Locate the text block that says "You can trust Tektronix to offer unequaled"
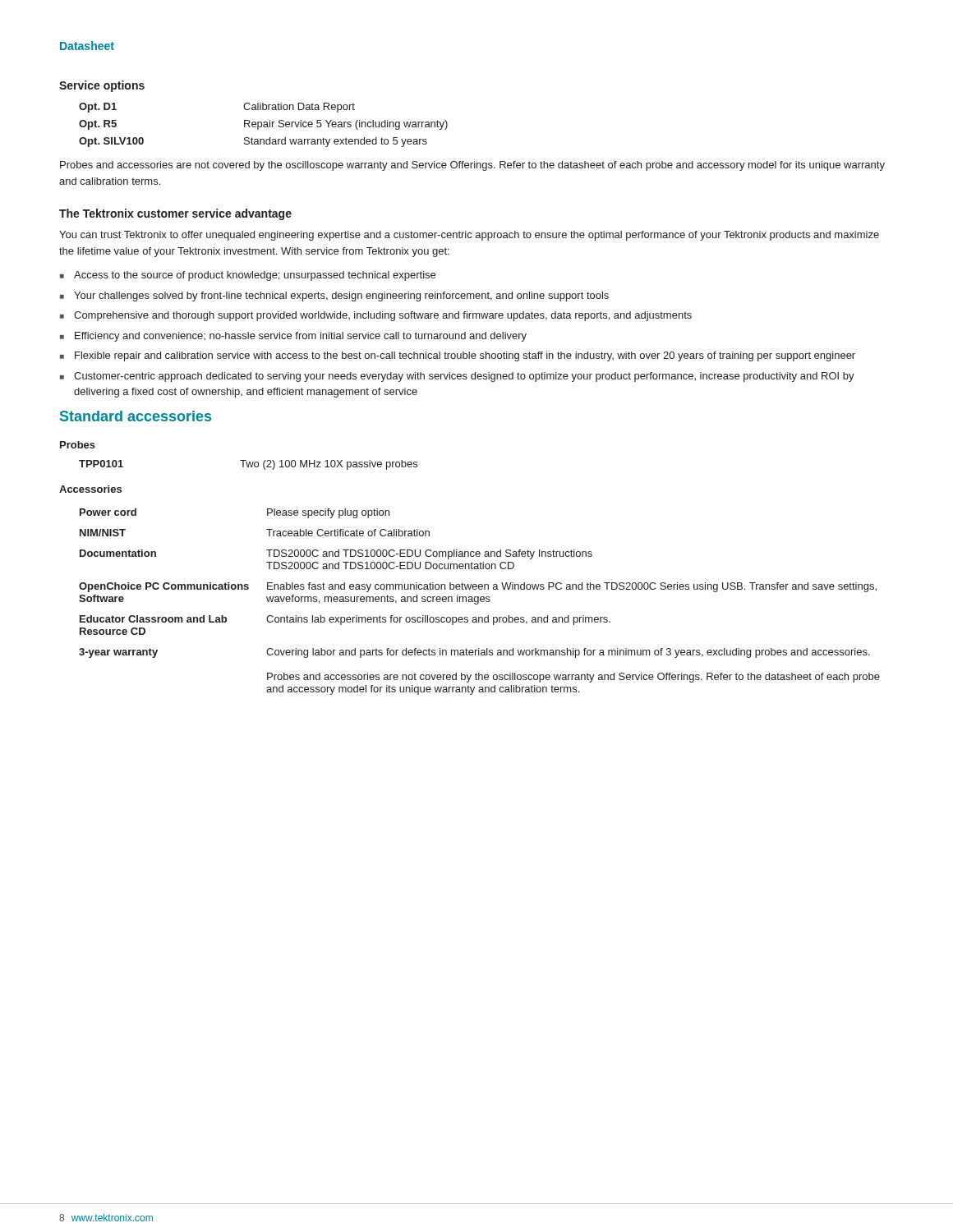Image resolution: width=953 pixels, height=1232 pixels. (469, 242)
